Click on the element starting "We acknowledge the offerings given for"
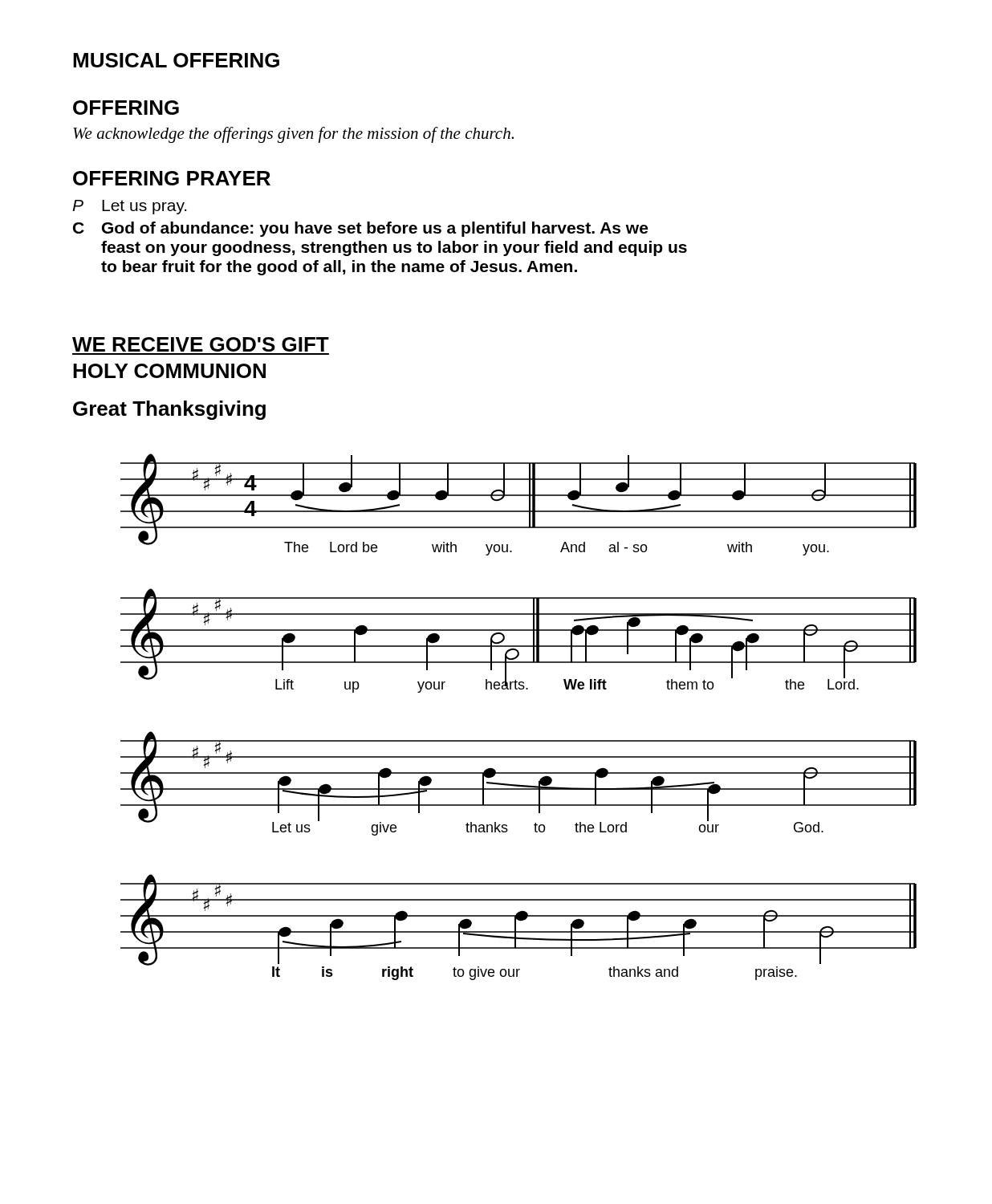 [294, 133]
